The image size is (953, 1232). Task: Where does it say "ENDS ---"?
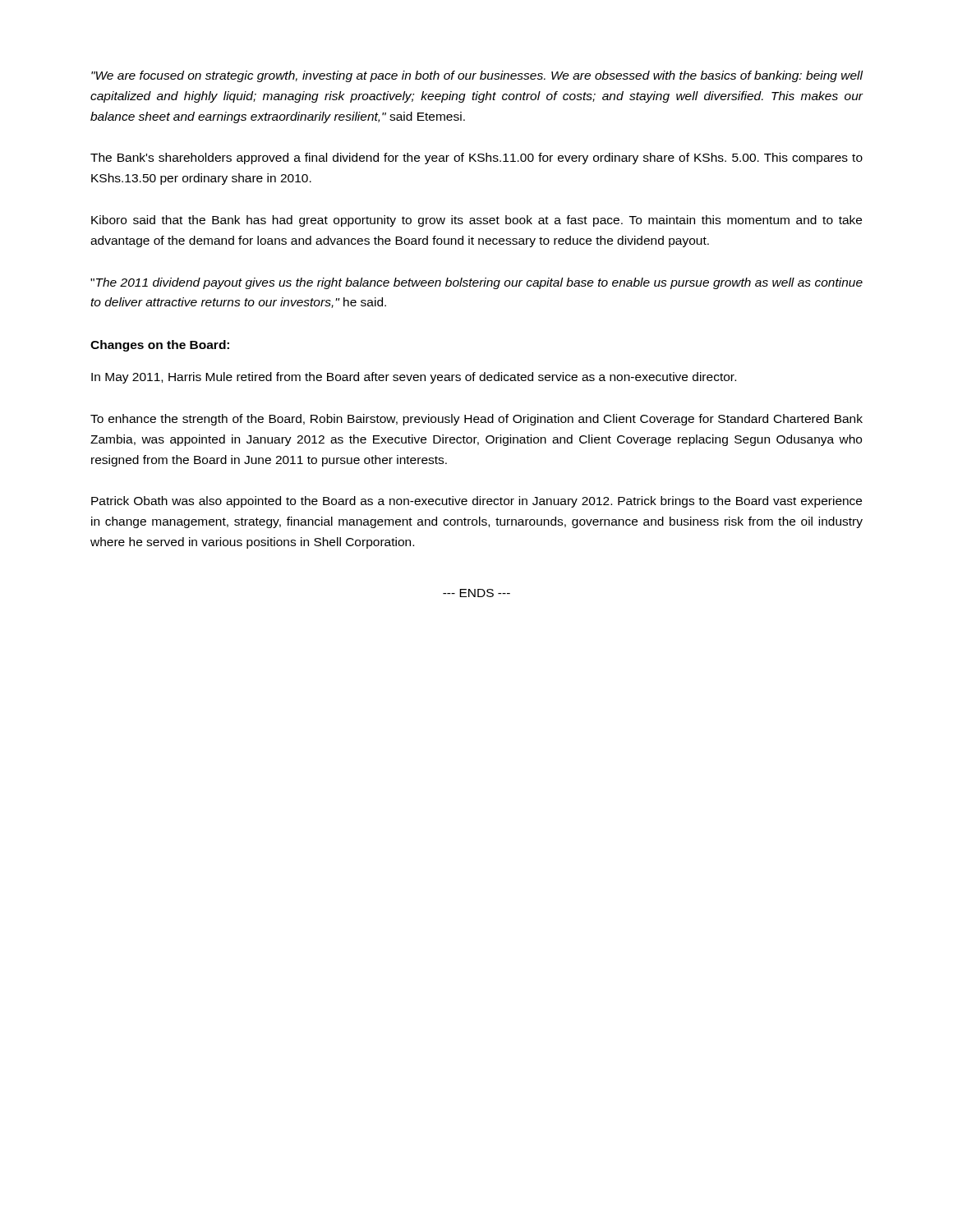[476, 592]
